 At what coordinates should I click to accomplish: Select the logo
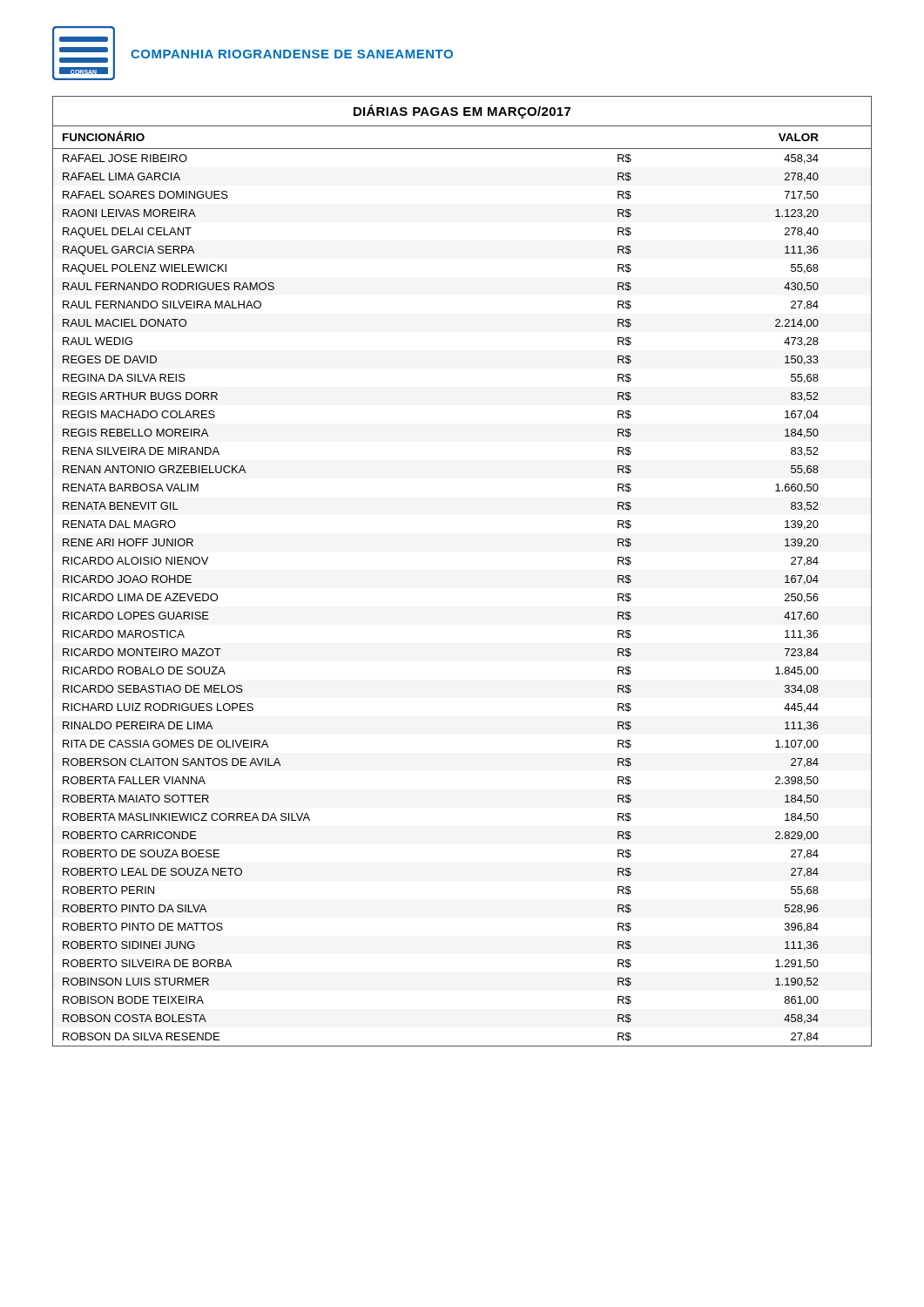[462, 53]
